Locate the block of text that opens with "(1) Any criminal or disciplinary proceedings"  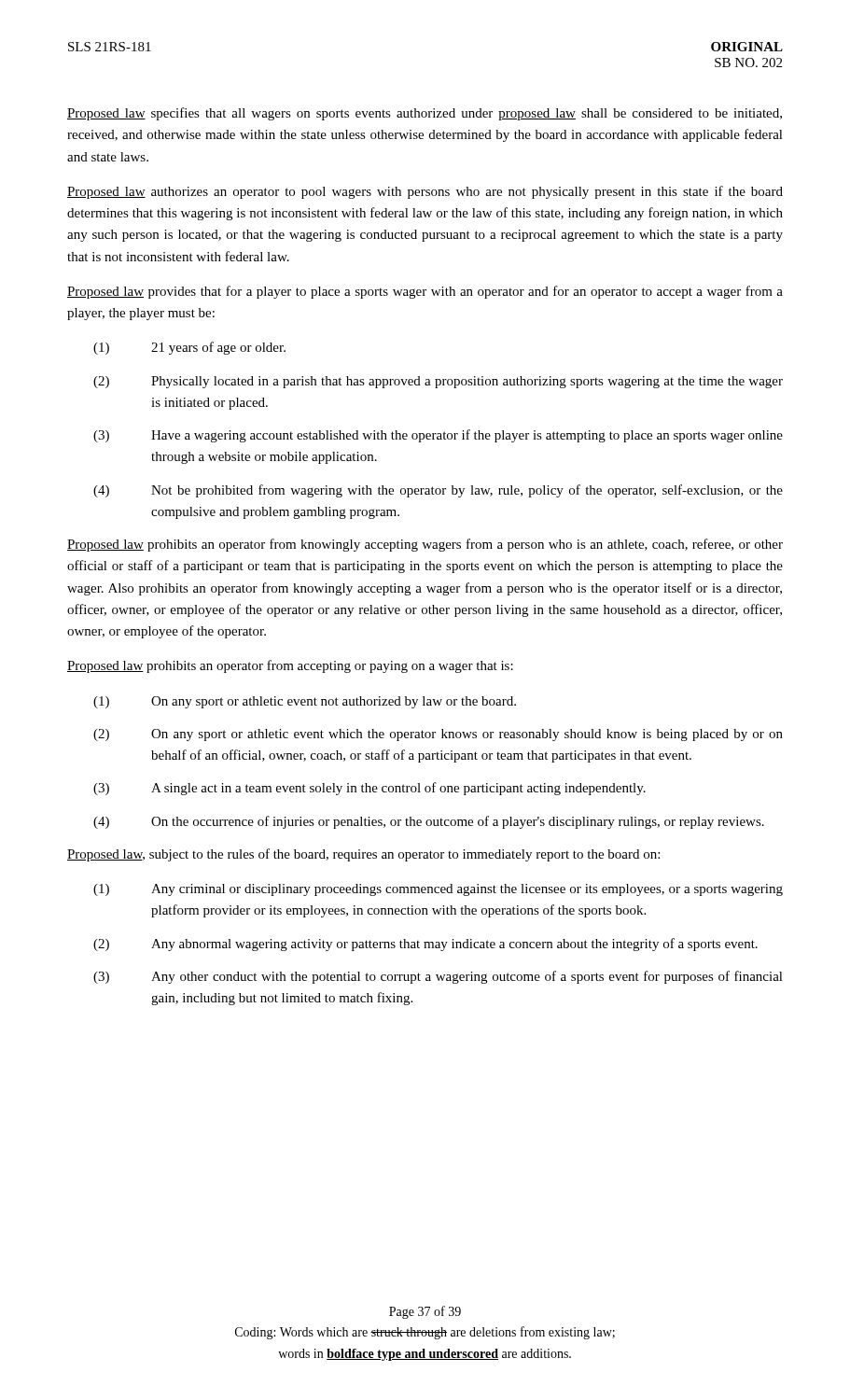pos(425,900)
